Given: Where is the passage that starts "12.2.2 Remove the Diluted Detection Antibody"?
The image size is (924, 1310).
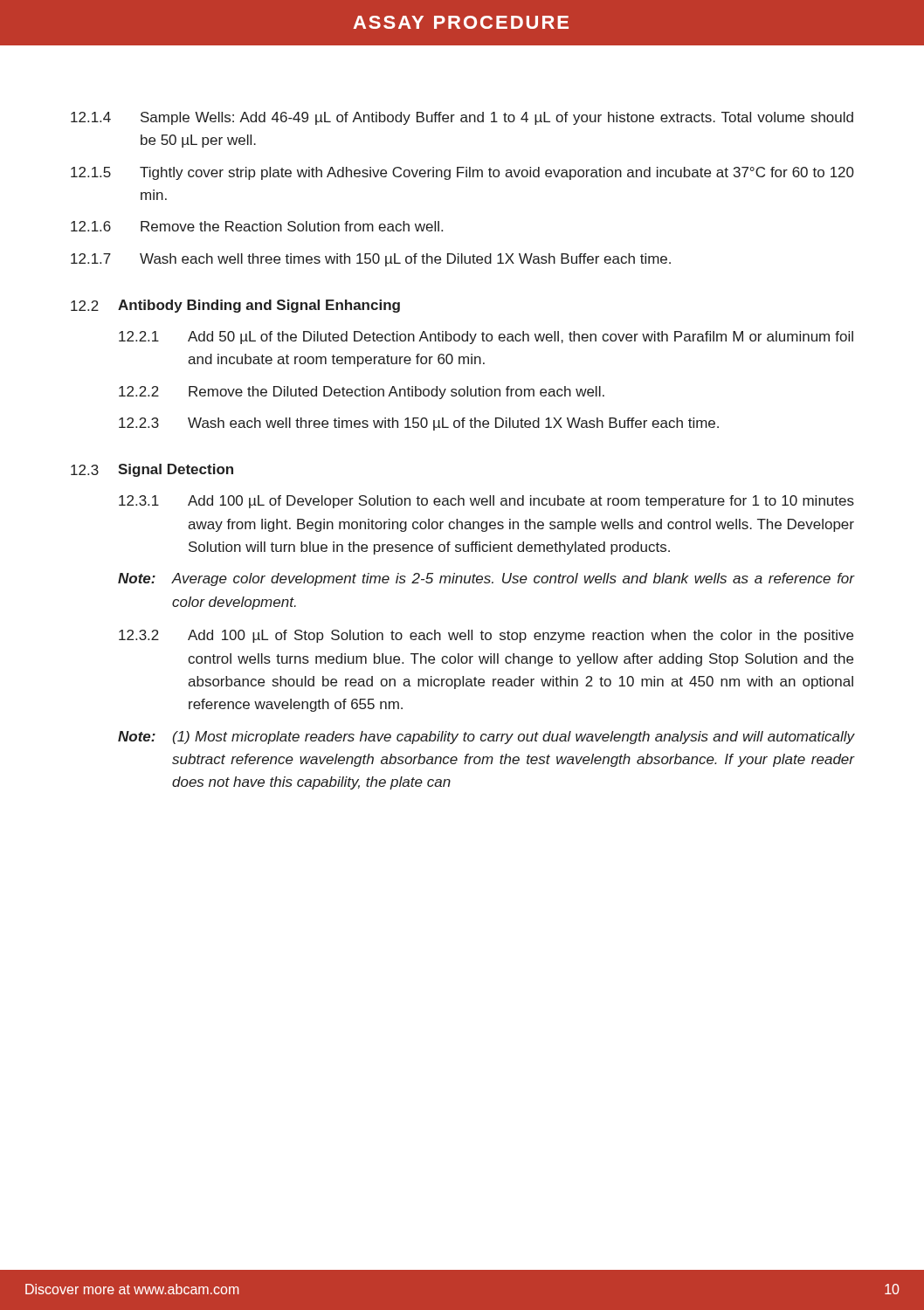Looking at the screenshot, I should pos(486,392).
